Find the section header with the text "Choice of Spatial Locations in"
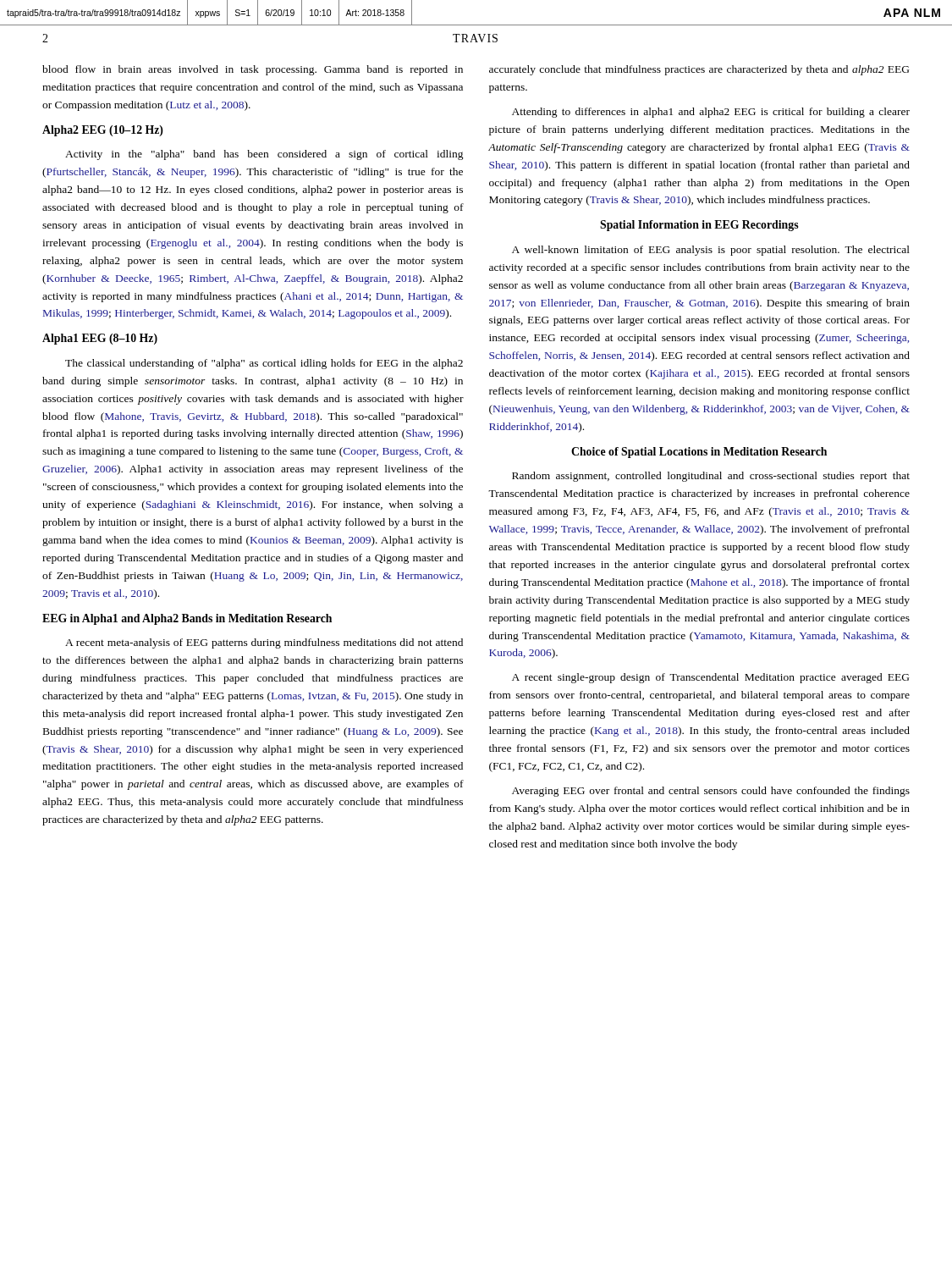Screen dimensions: 1270x952 (x=699, y=452)
